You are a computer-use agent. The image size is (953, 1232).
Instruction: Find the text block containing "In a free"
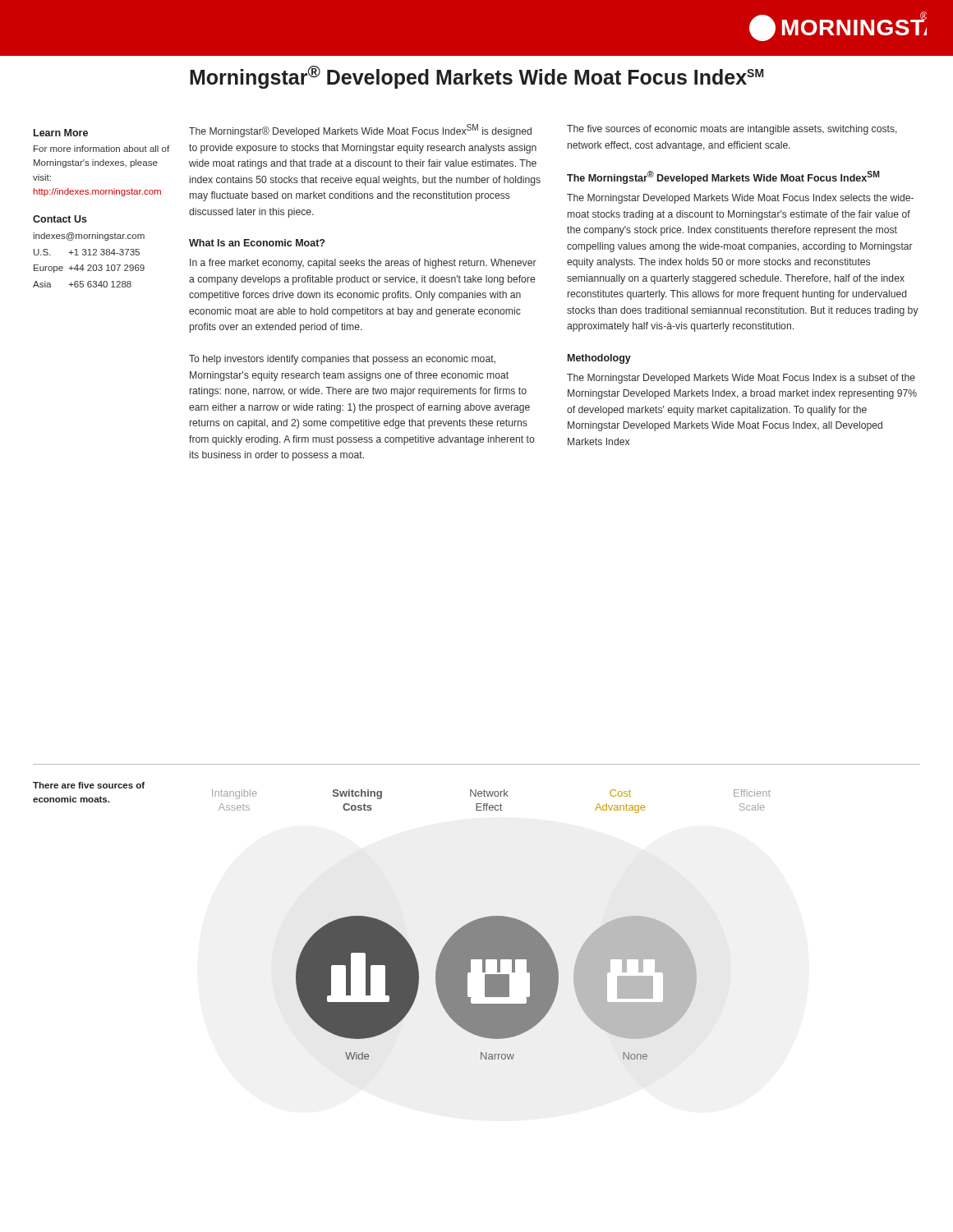(363, 295)
